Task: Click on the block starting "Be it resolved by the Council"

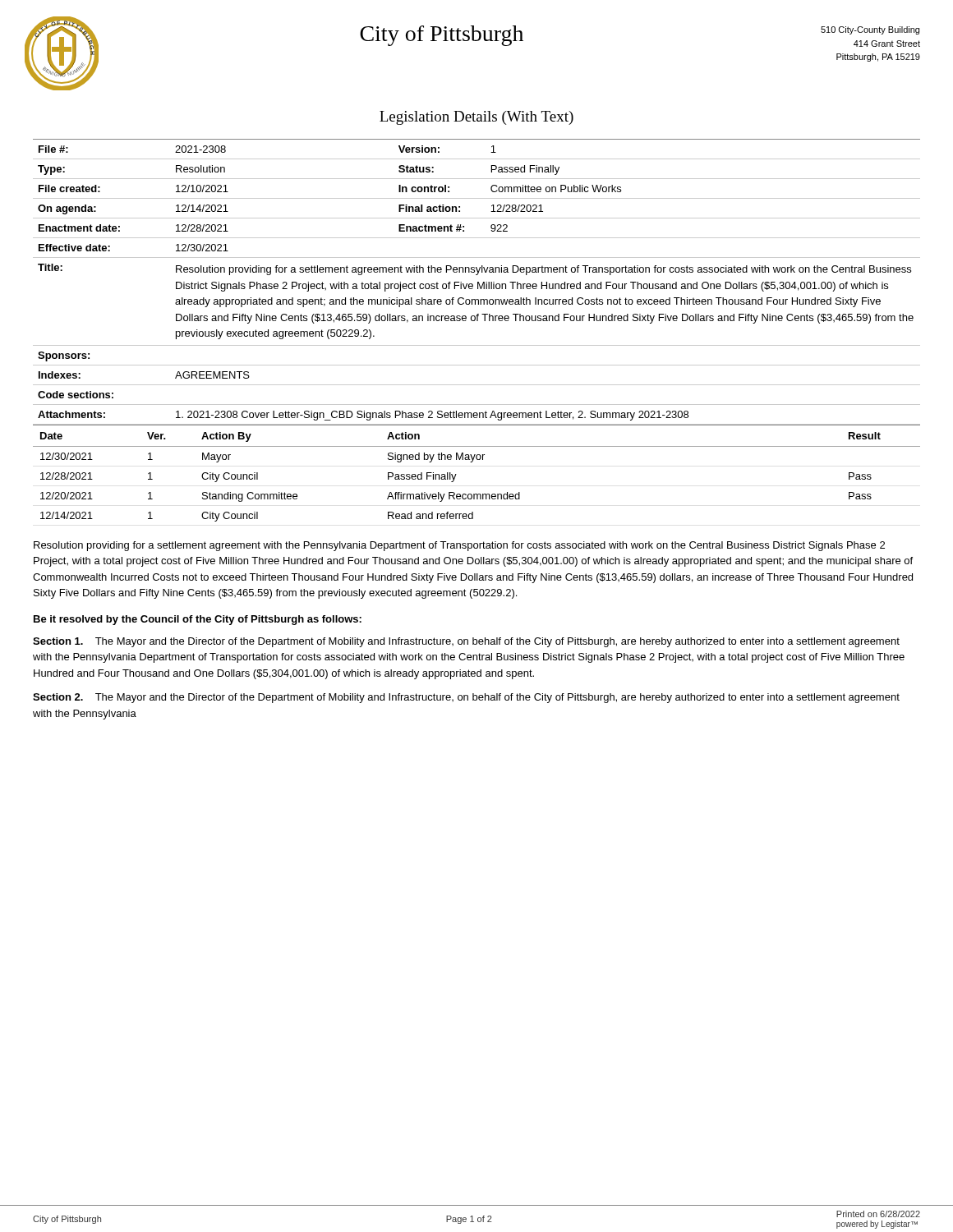Action: coord(198,618)
